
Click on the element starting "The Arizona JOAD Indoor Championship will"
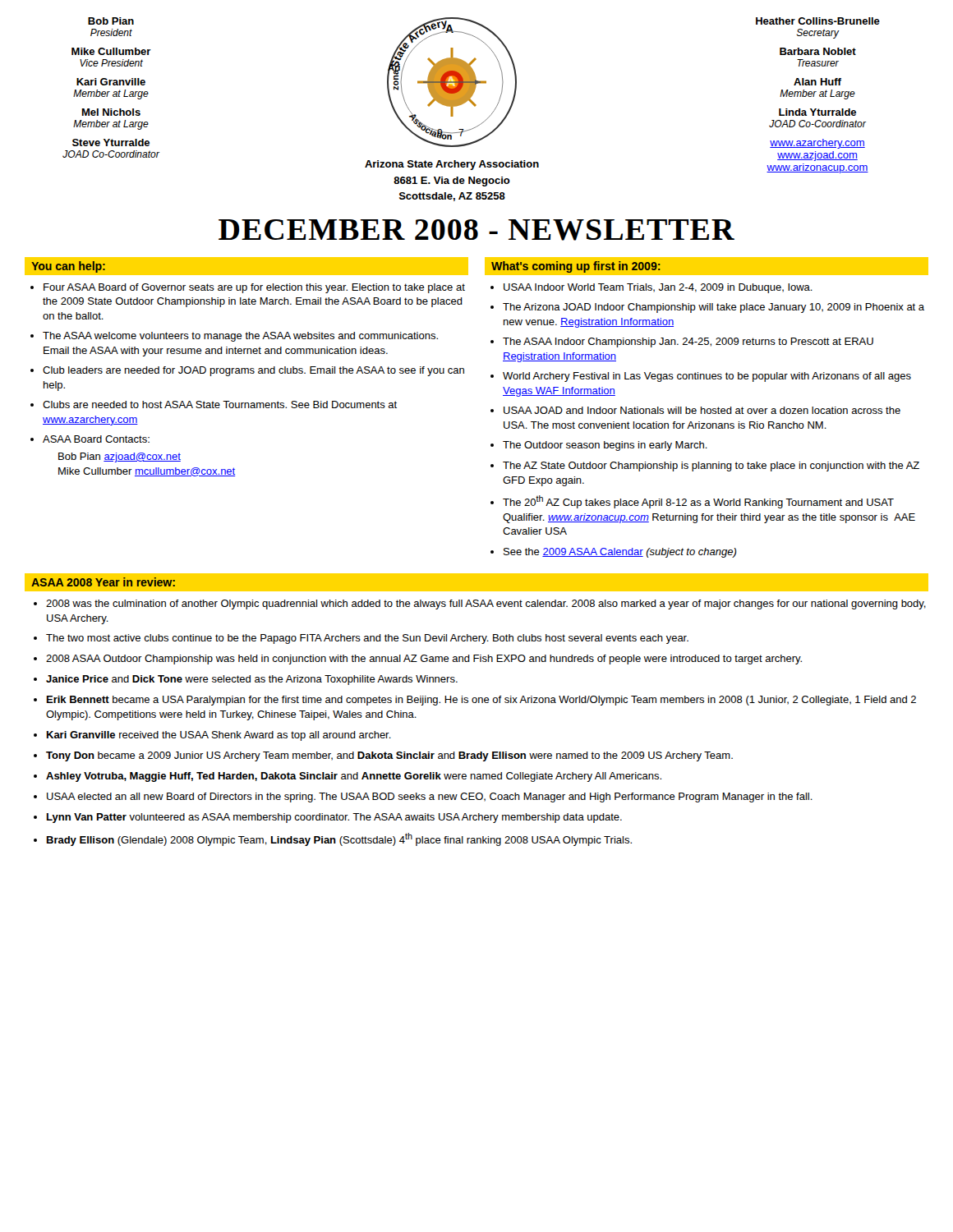click(714, 314)
